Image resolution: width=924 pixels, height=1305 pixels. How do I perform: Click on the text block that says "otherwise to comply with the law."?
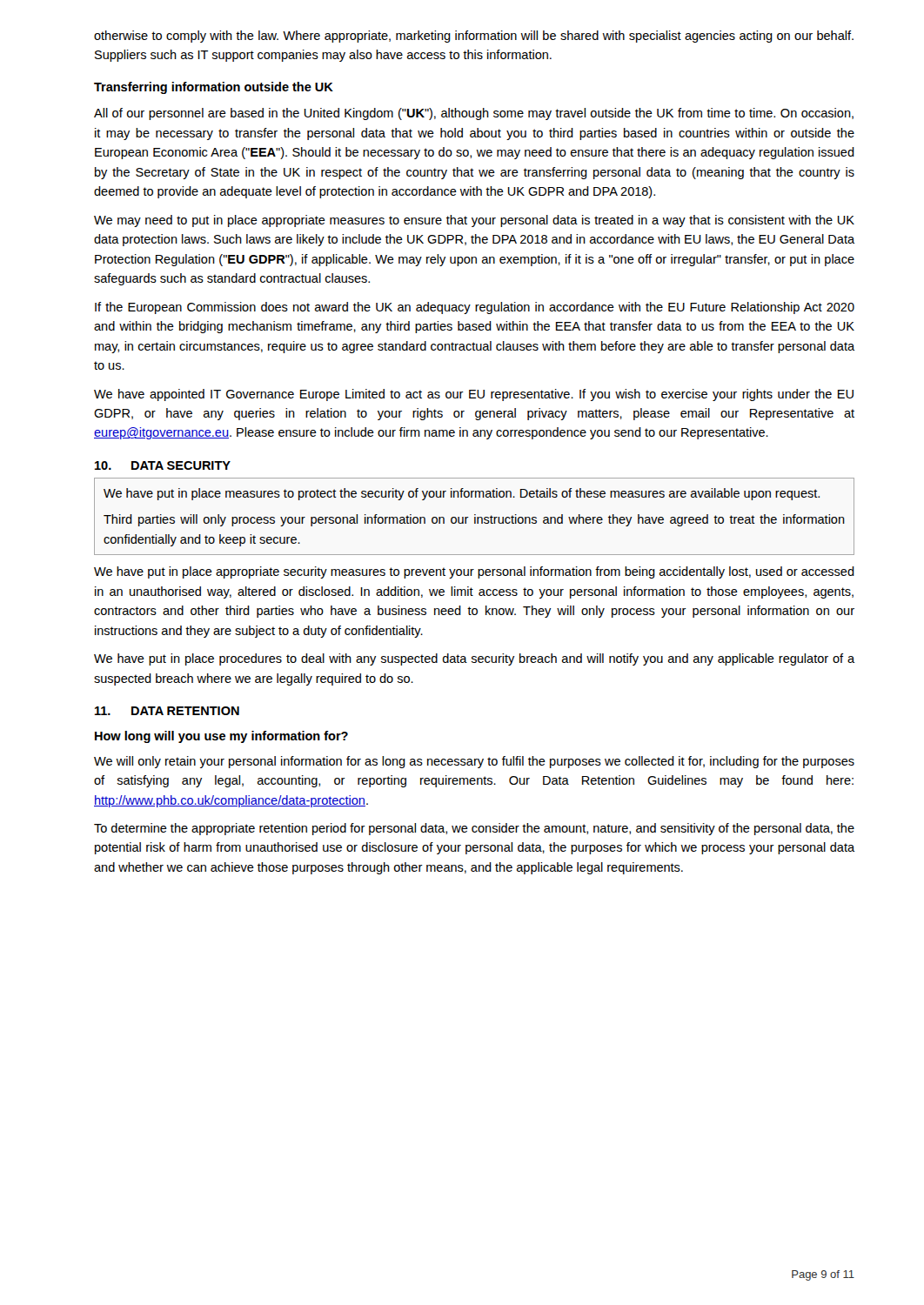tap(474, 46)
